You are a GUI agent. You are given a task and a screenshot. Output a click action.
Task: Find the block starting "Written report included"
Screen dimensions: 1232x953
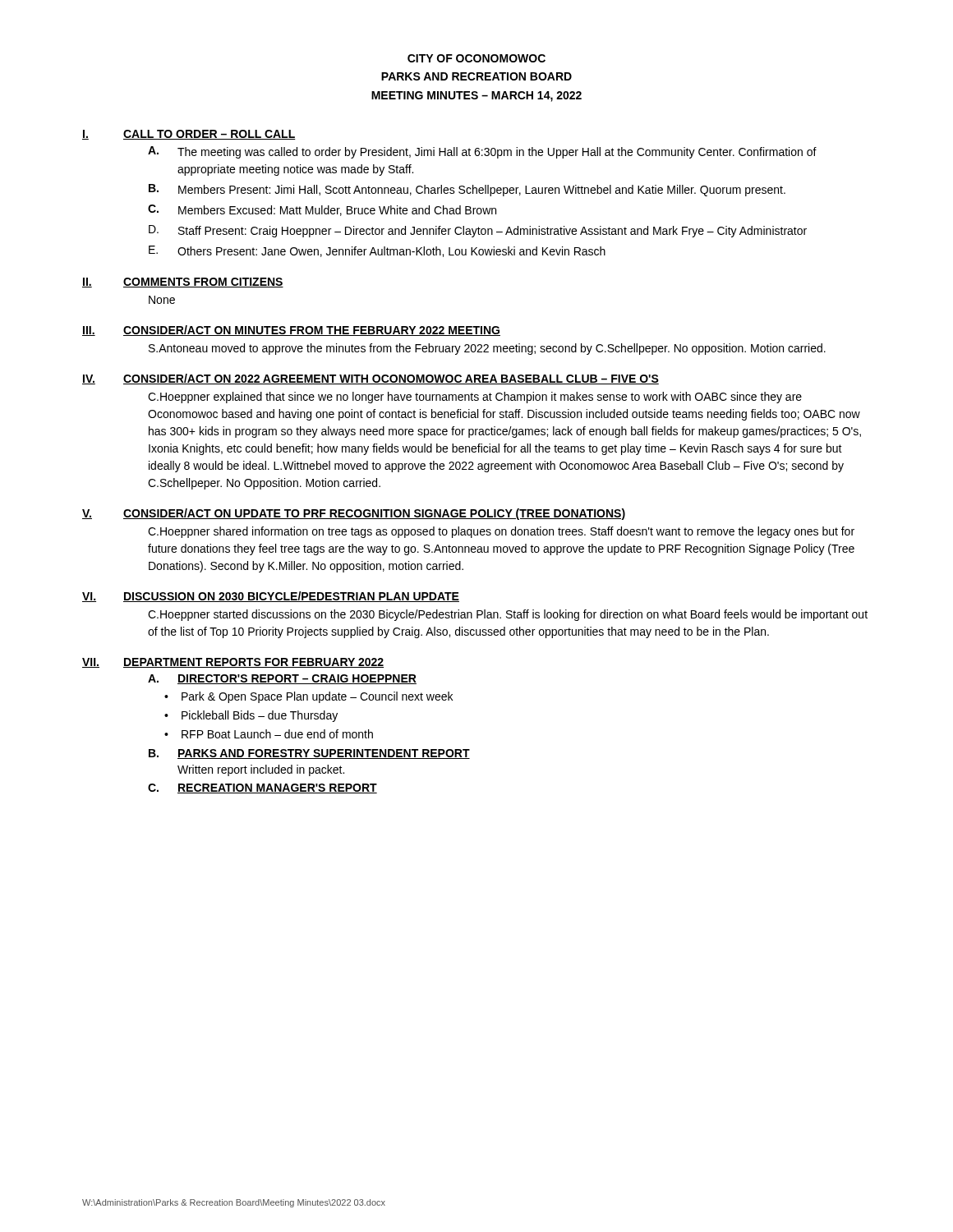click(261, 770)
